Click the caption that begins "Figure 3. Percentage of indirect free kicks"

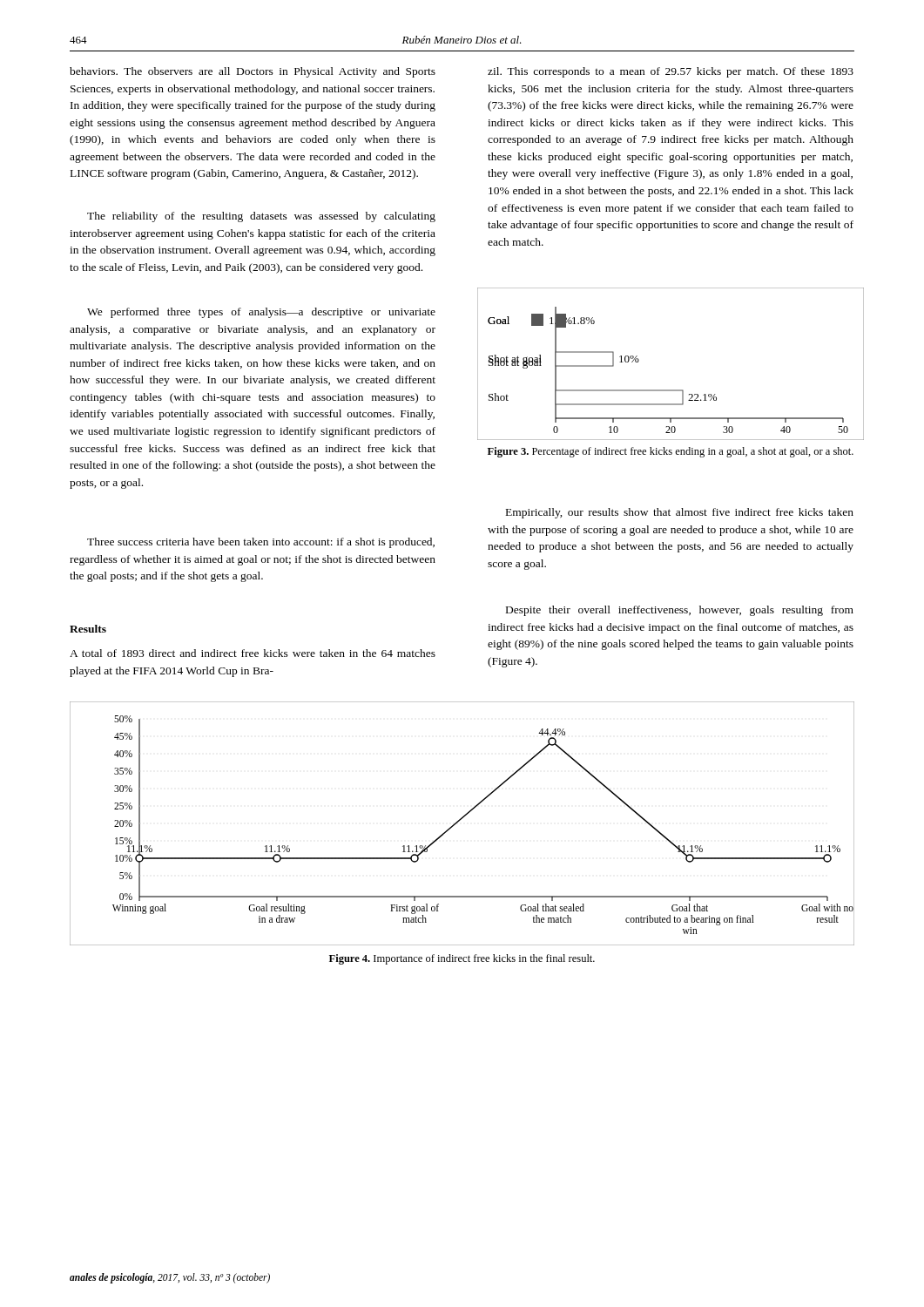click(x=671, y=451)
